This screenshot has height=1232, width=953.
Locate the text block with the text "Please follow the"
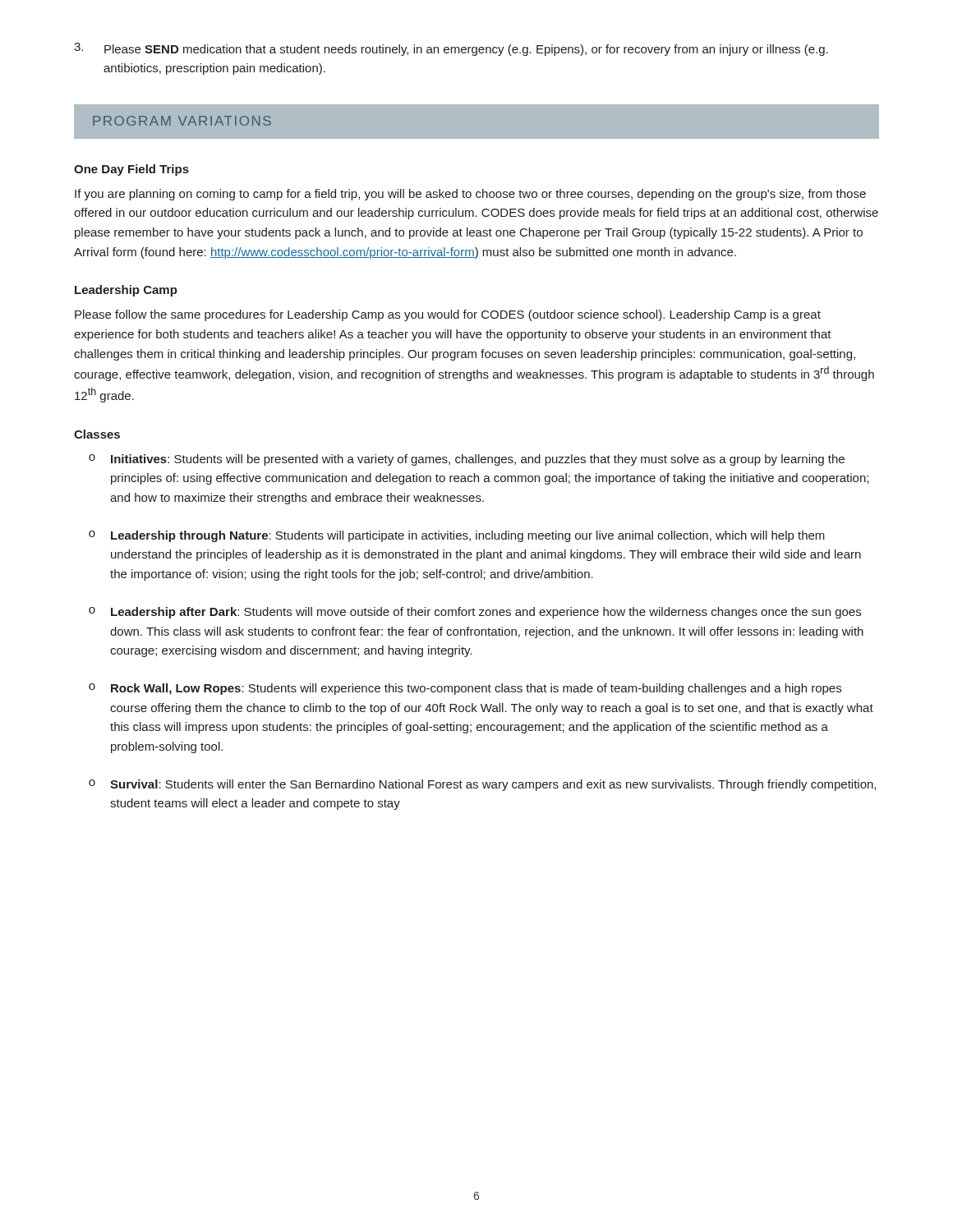474,355
